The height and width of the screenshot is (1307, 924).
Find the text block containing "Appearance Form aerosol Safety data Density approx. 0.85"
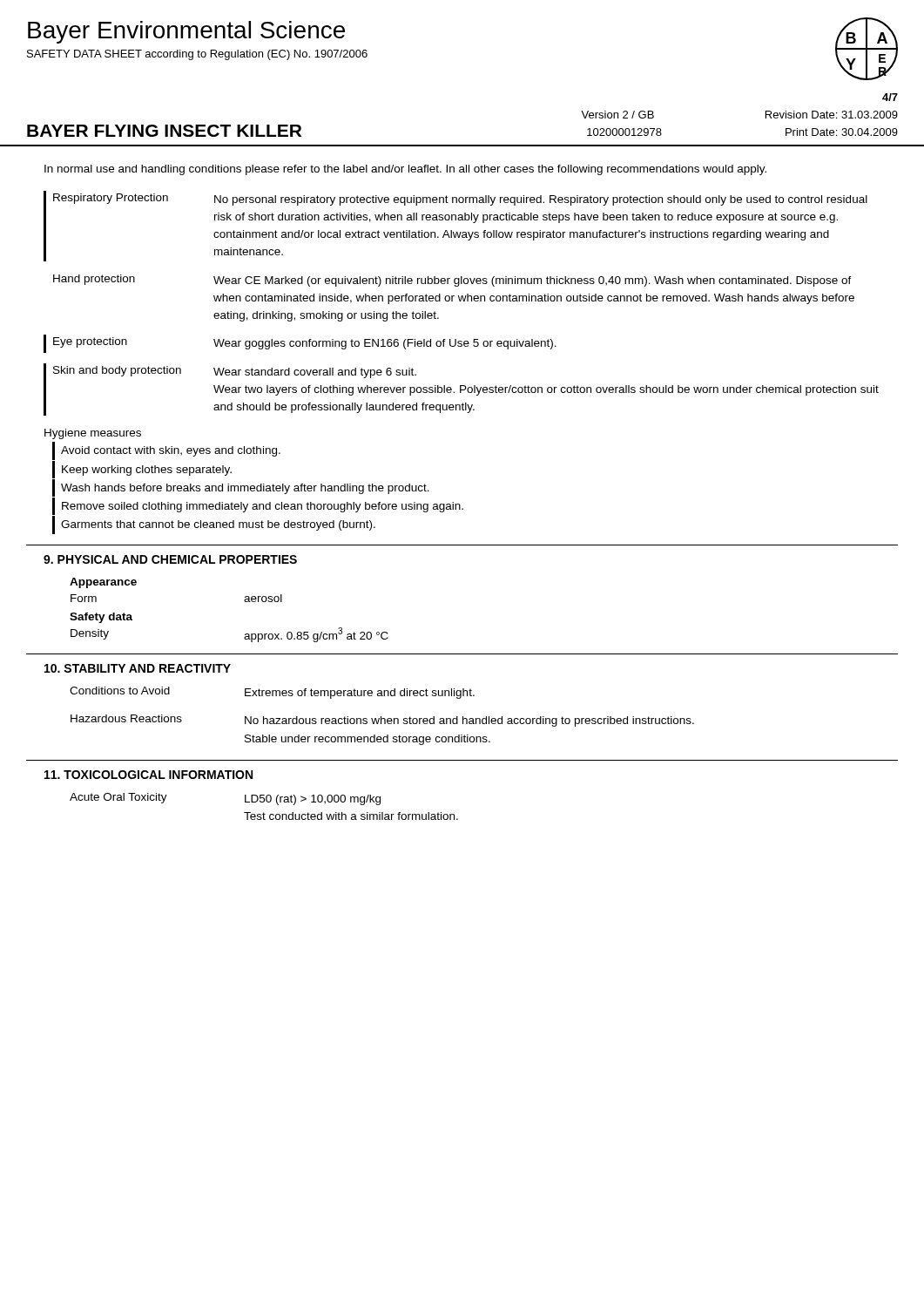[103, 583]
